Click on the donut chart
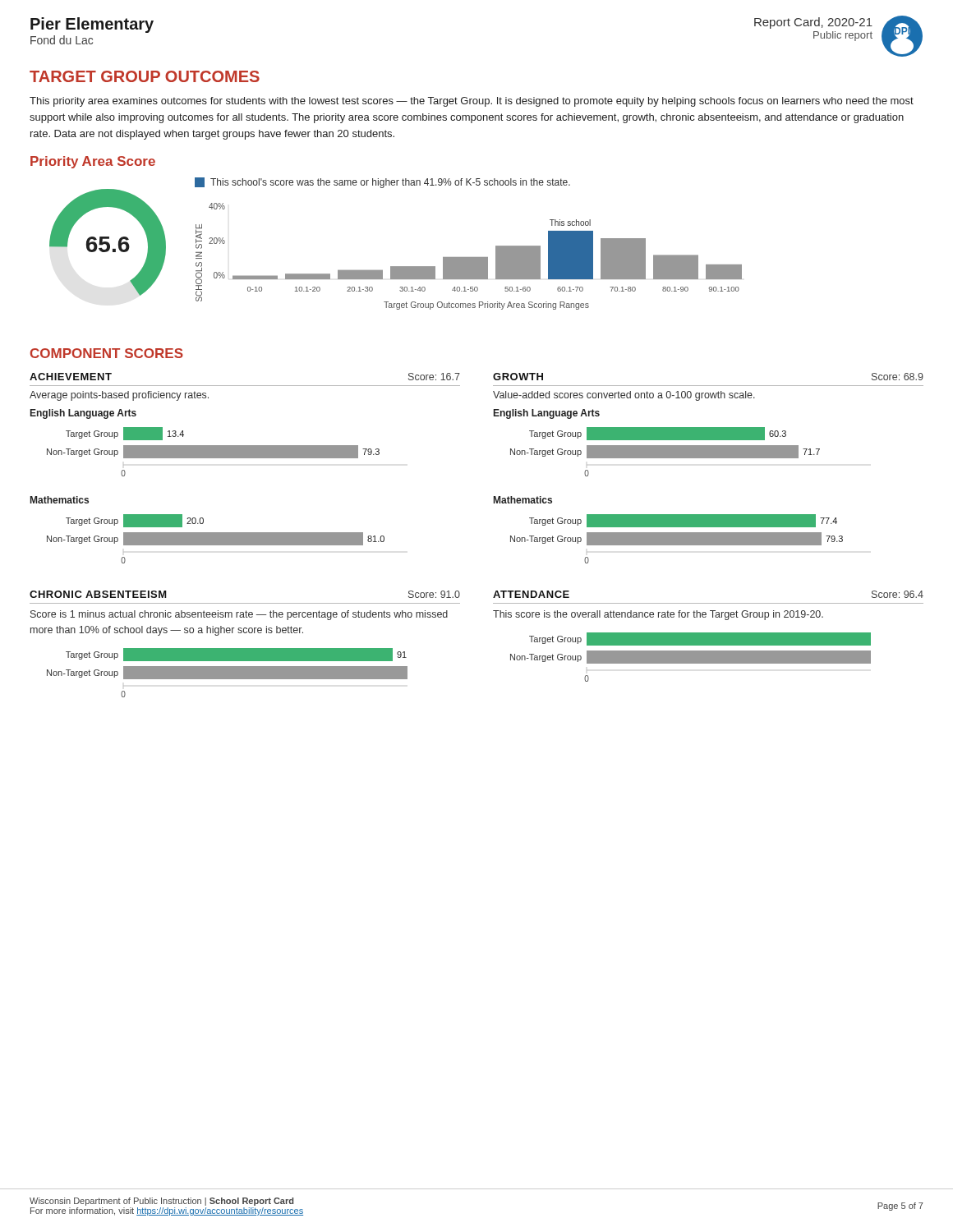This screenshot has height=1232, width=953. [108, 248]
